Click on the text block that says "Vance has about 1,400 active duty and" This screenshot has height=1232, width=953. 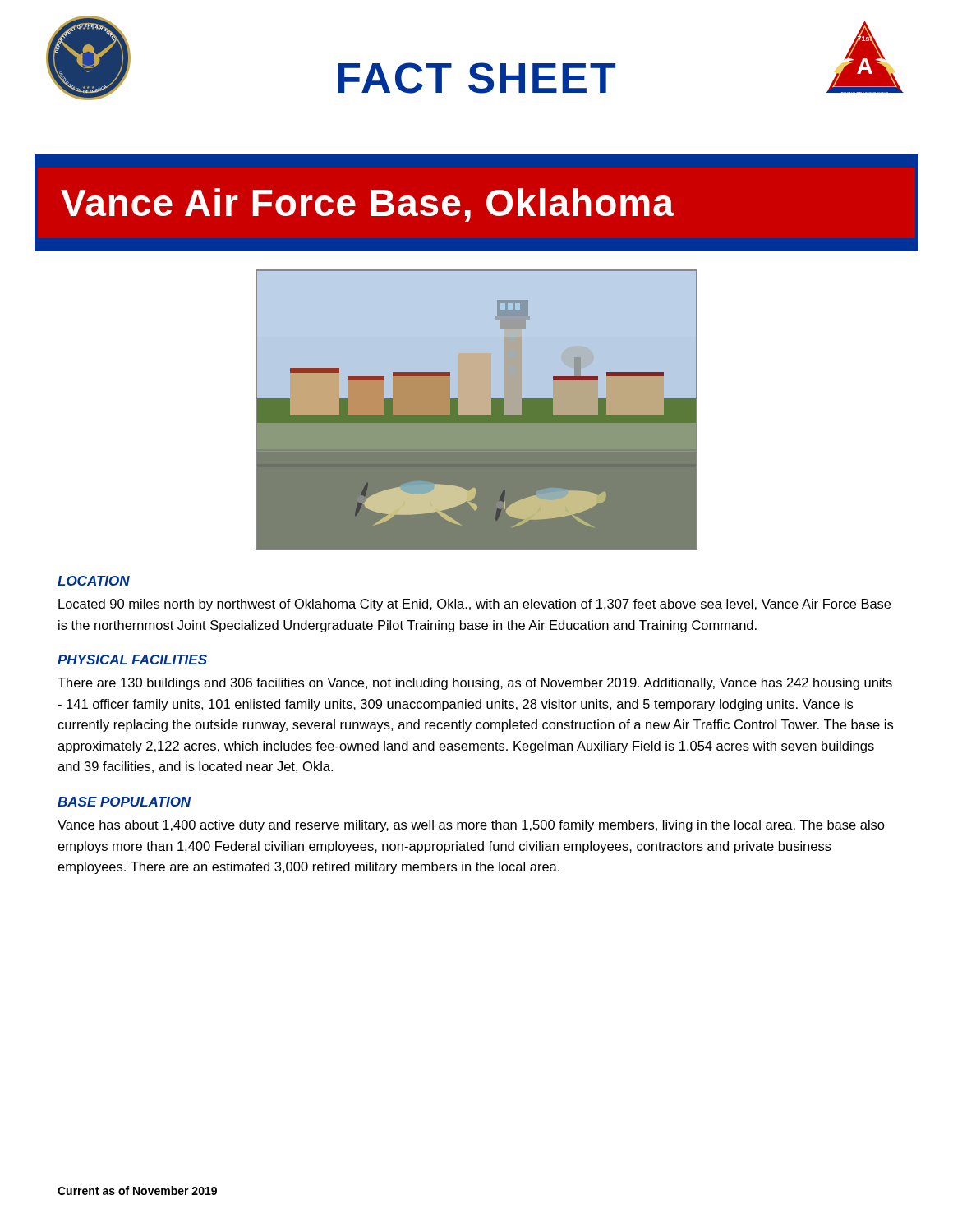(x=471, y=846)
